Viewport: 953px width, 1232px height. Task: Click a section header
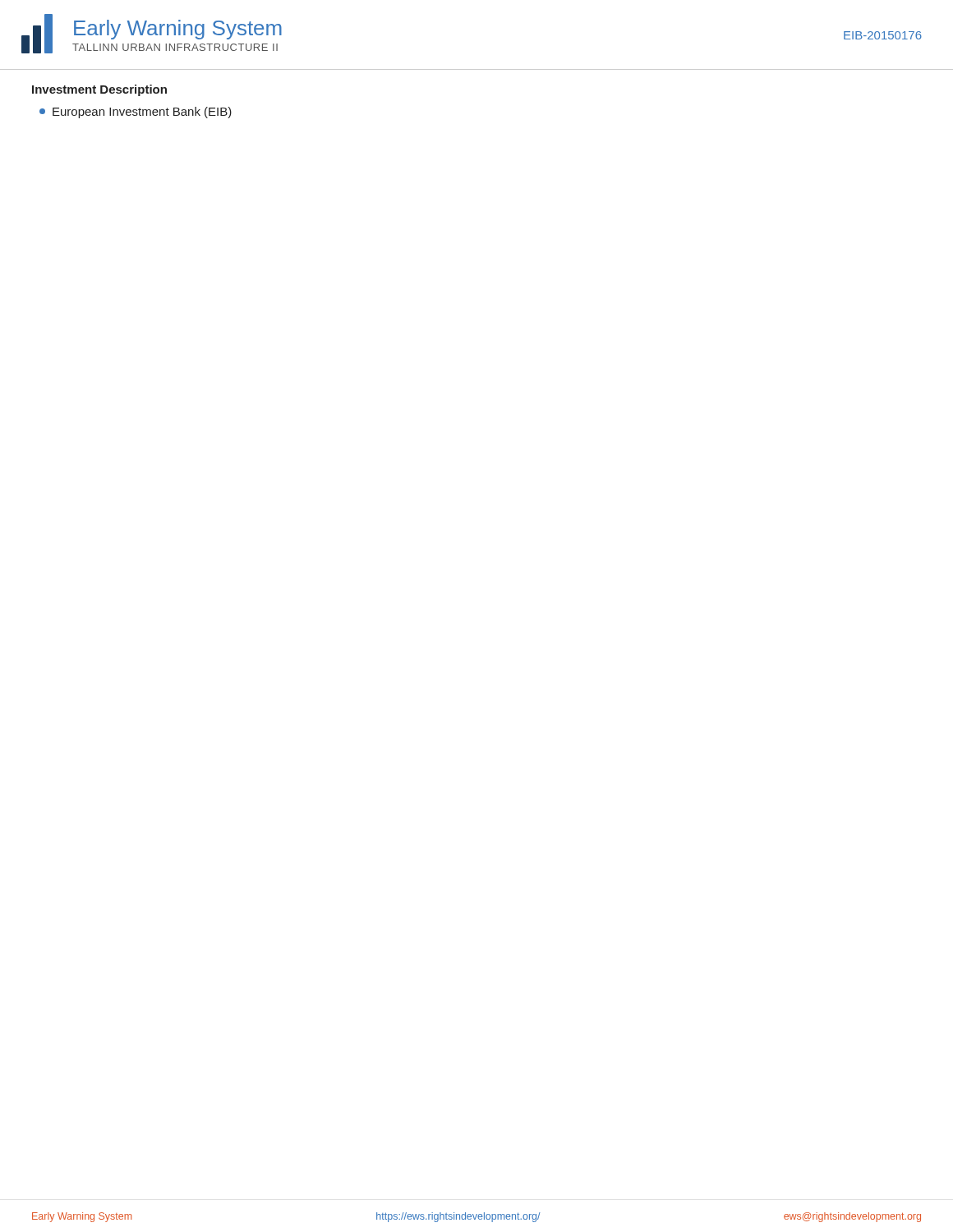tap(99, 89)
